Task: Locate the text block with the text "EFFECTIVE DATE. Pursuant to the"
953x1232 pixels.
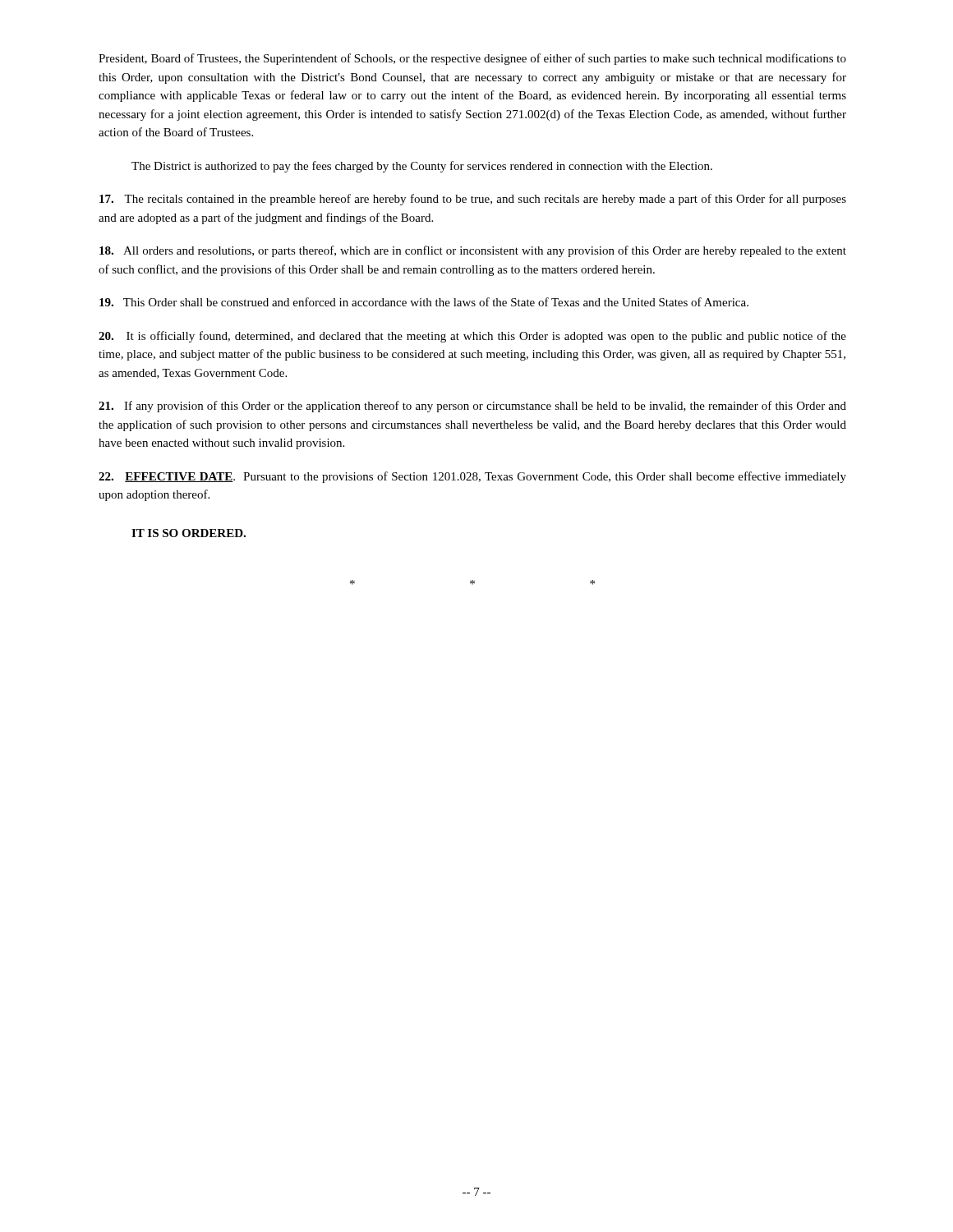Action: pos(472,485)
